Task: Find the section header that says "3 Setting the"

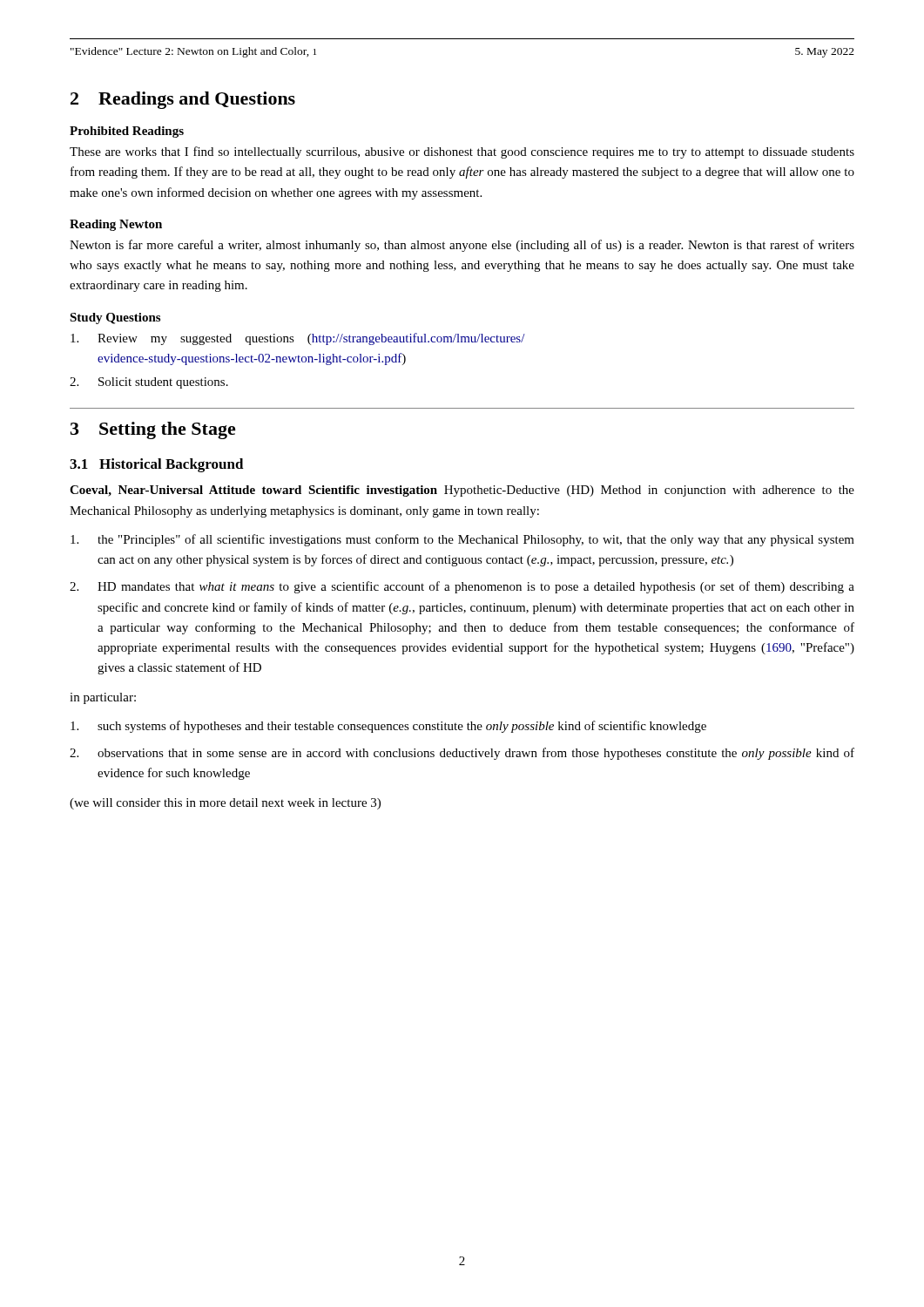Action: [x=153, y=430]
